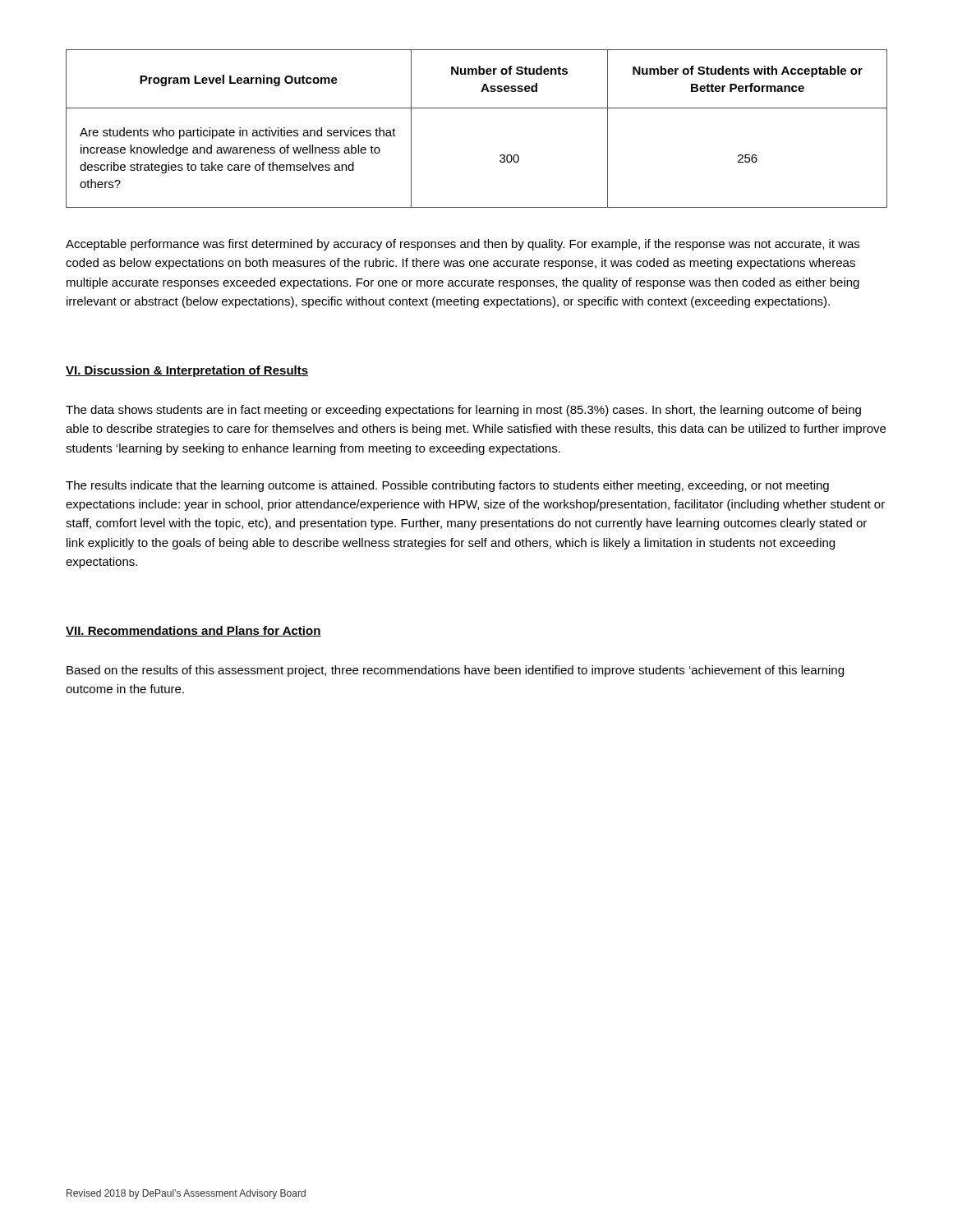Screen dimensions: 1232x953
Task: Click on the section header with the text "VII. Recommendations and Plans"
Action: (193, 630)
